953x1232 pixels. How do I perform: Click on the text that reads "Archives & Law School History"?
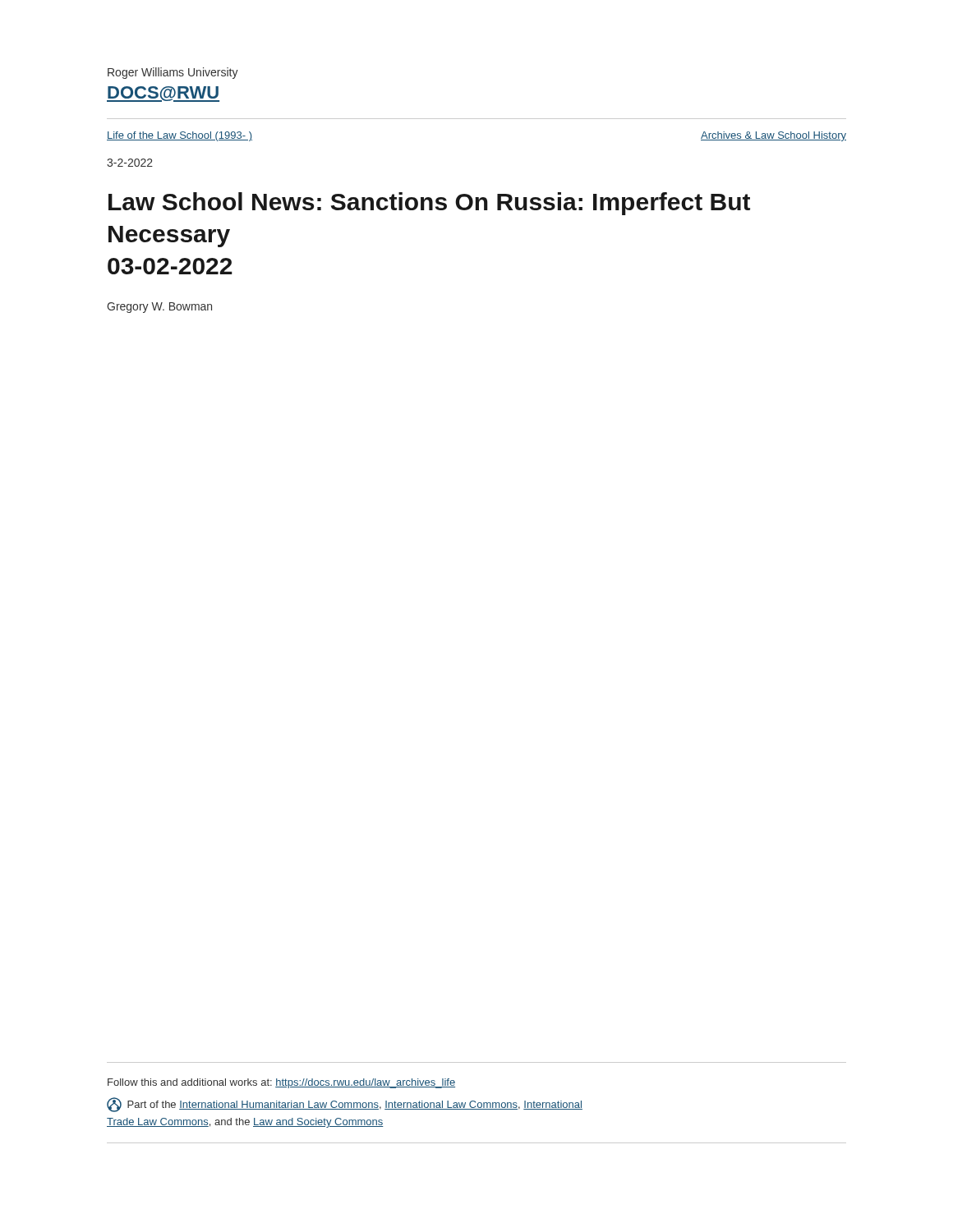(773, 135)
